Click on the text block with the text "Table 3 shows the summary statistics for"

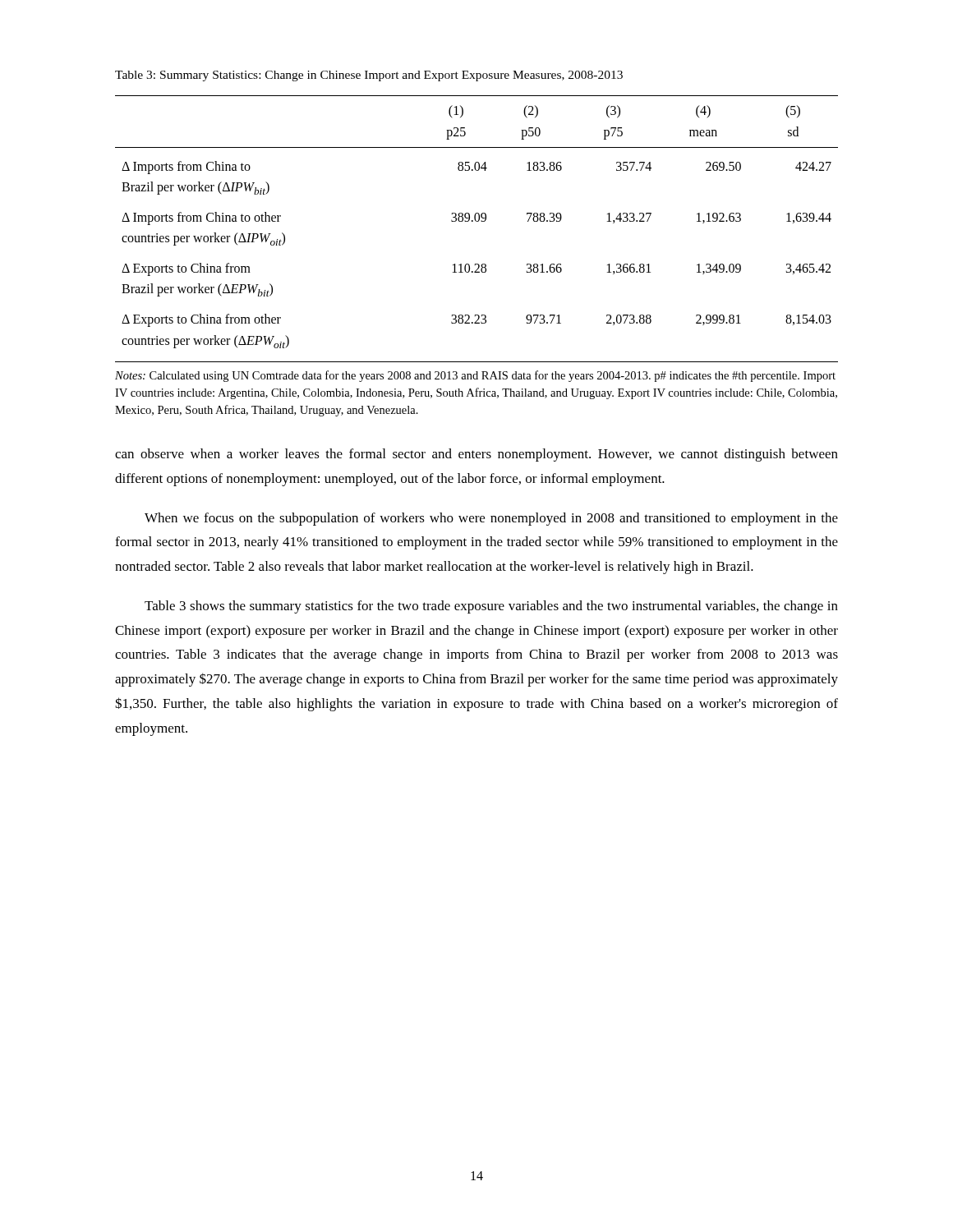(x=476, y=667)
